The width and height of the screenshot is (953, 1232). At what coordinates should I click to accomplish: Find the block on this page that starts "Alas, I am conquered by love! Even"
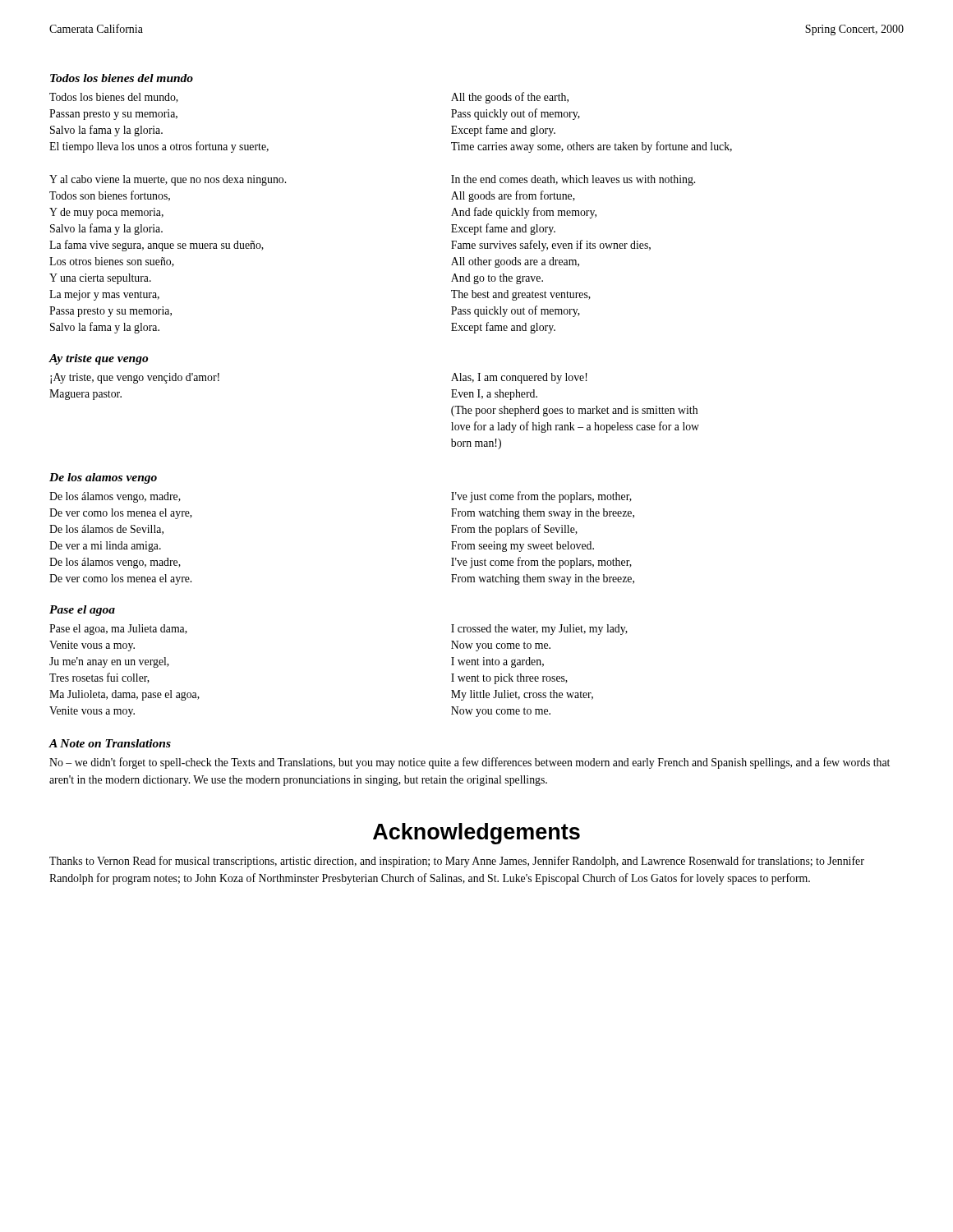575,410
